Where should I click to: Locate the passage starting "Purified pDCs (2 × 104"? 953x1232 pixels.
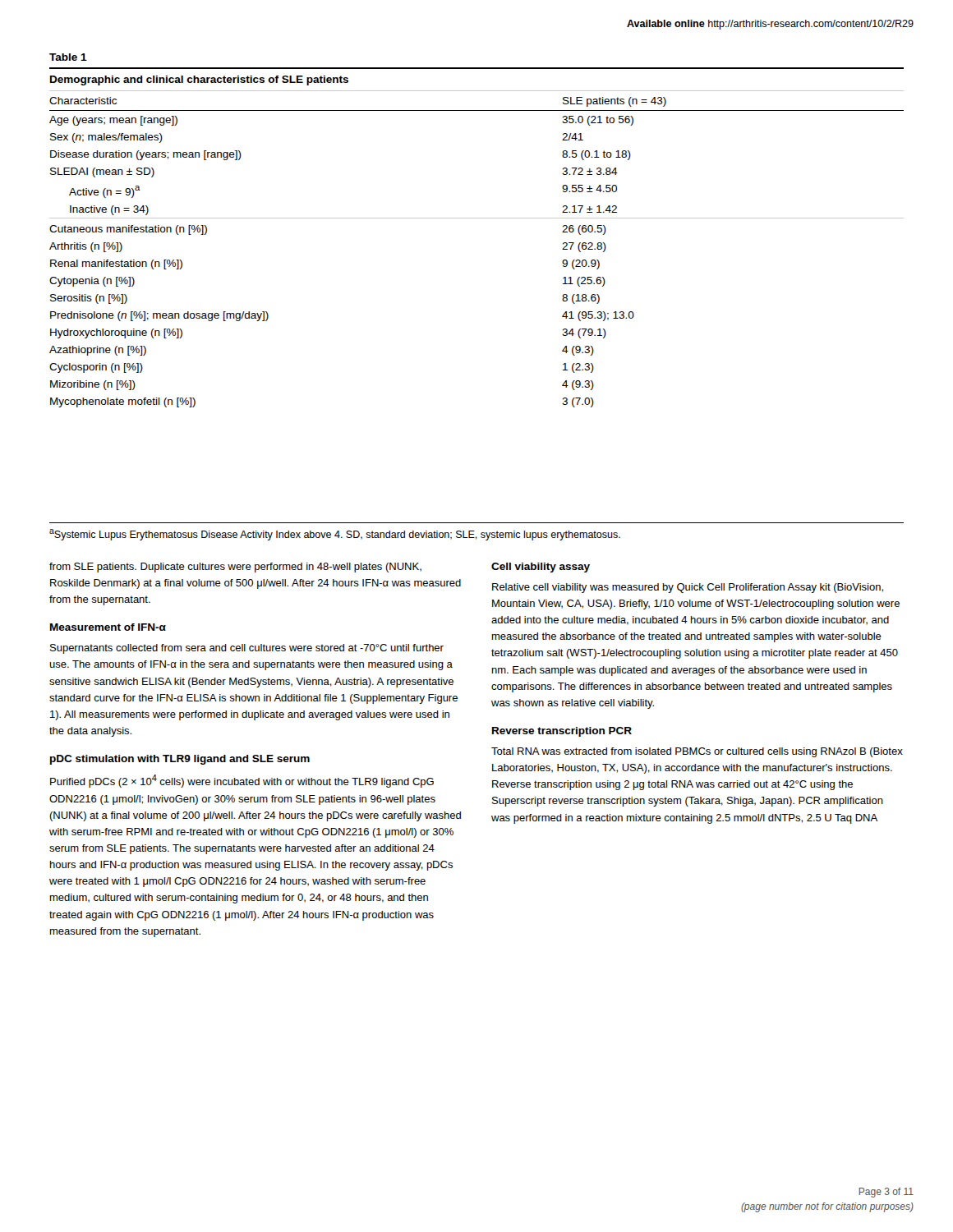255,855
